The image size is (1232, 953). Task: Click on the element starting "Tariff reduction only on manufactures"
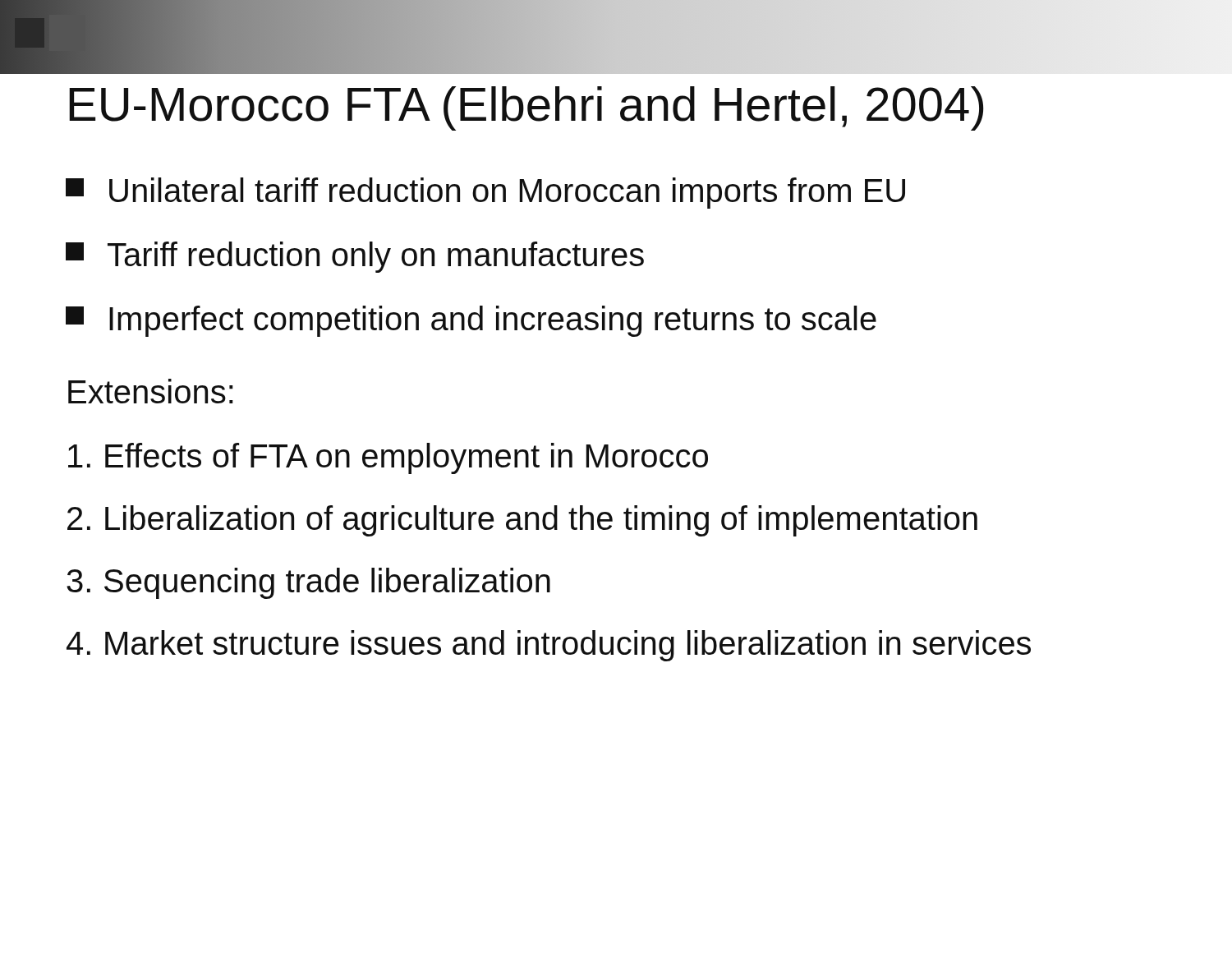355,255
